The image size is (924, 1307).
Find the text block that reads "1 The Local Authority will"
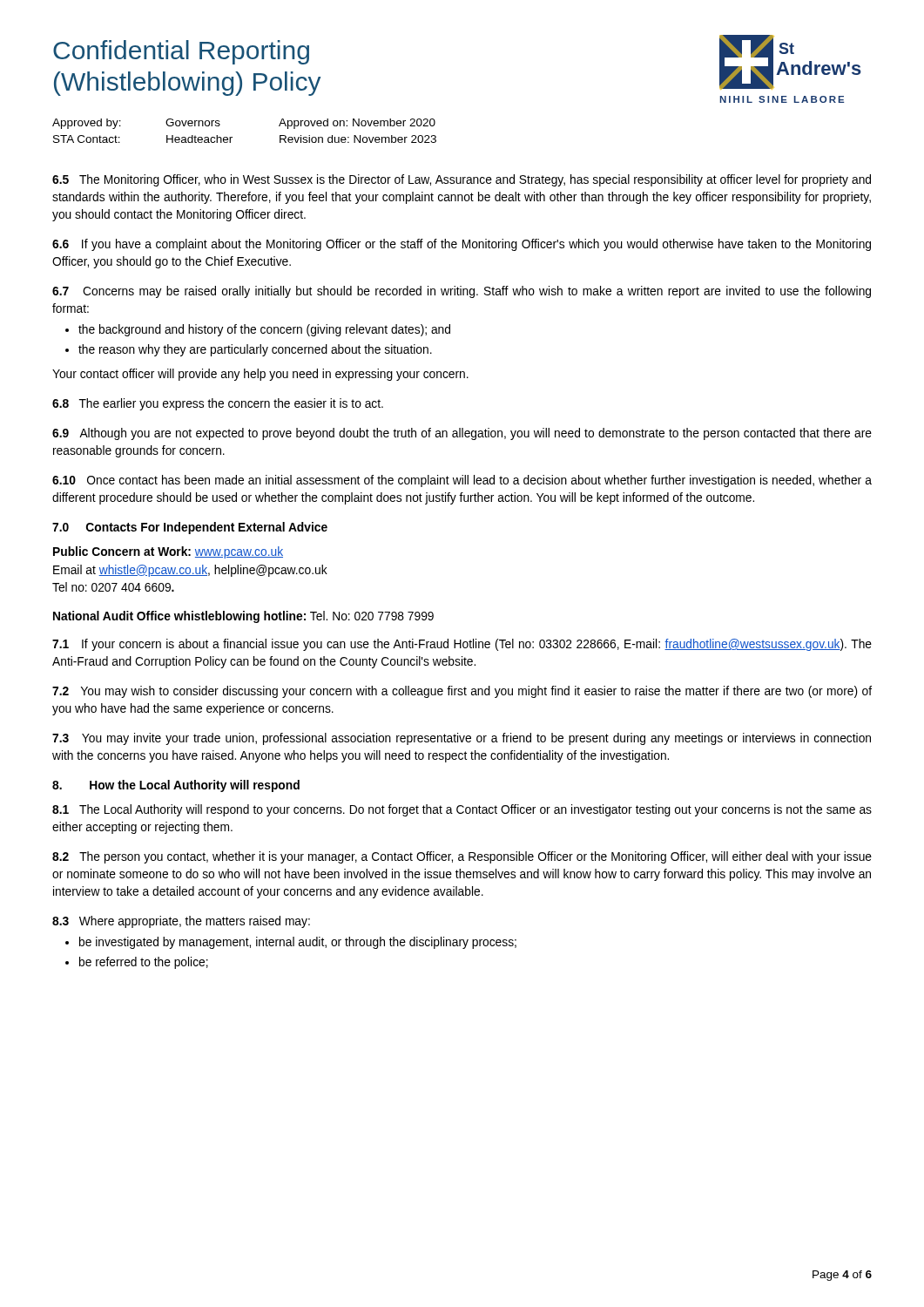(x=462, y=819)
